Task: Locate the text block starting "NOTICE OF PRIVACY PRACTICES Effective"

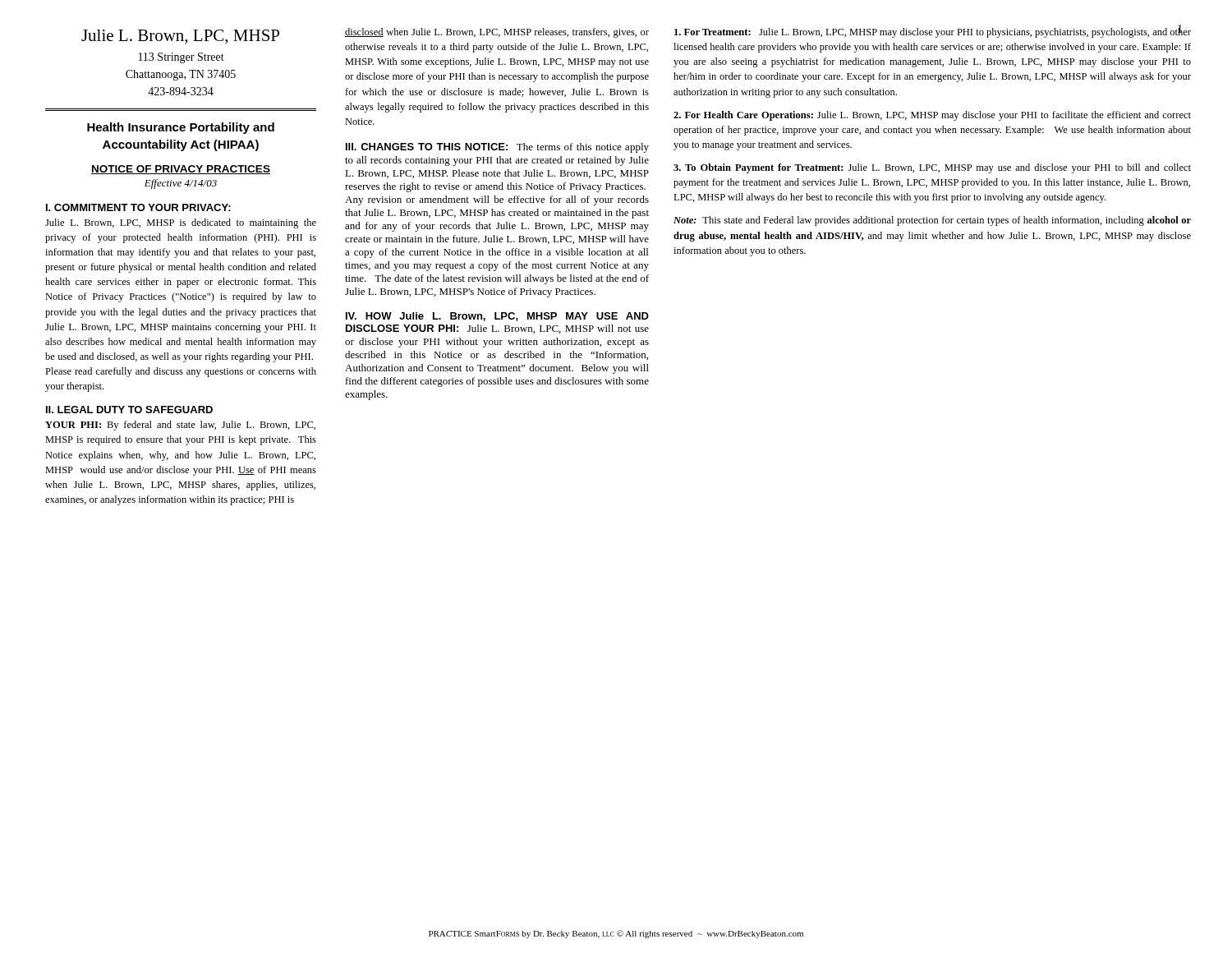Action: point(181,176)
